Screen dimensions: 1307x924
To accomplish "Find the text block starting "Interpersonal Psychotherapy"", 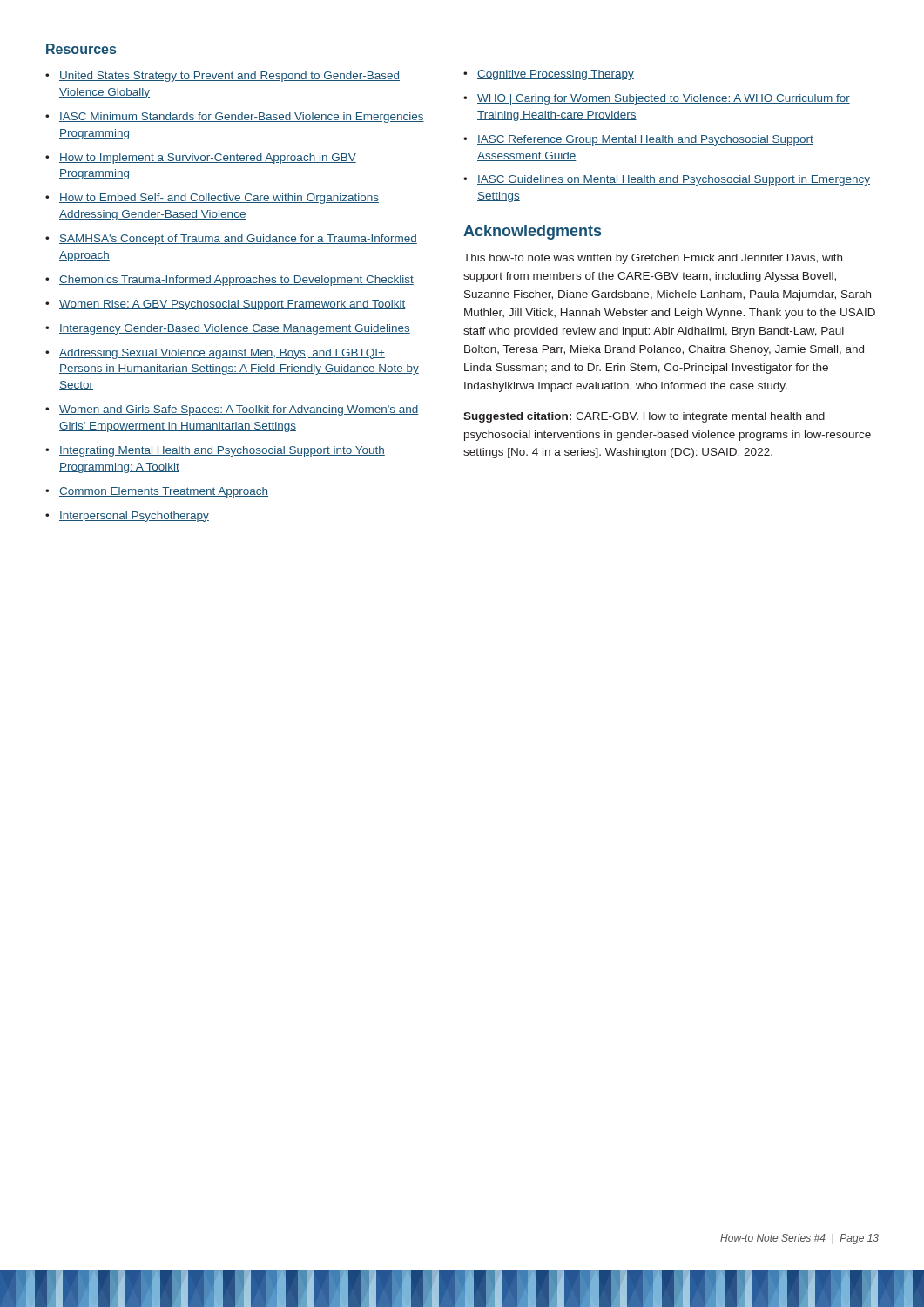I will point(134,515).
